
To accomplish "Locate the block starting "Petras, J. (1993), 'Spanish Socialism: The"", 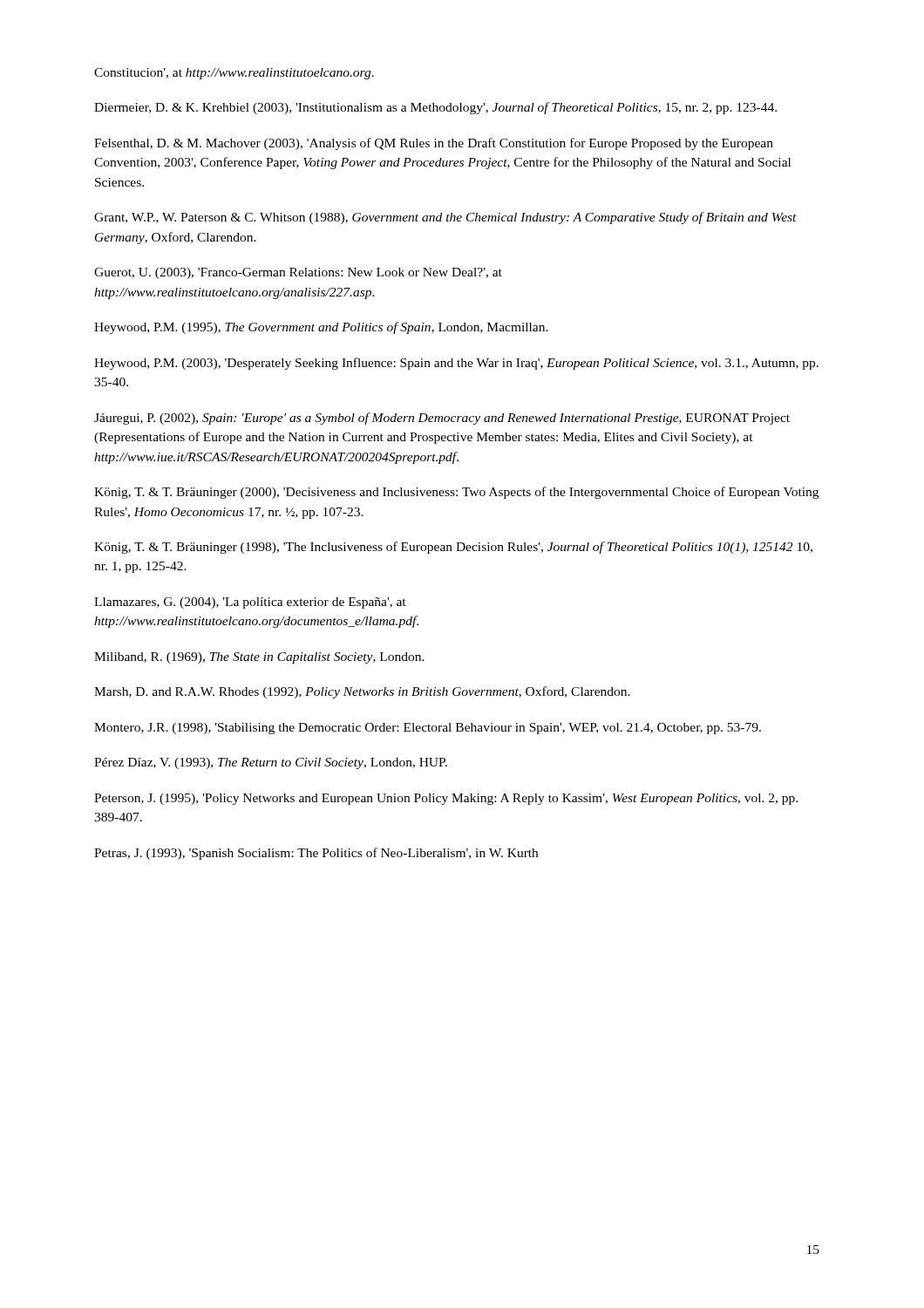I will click(316, 852).
